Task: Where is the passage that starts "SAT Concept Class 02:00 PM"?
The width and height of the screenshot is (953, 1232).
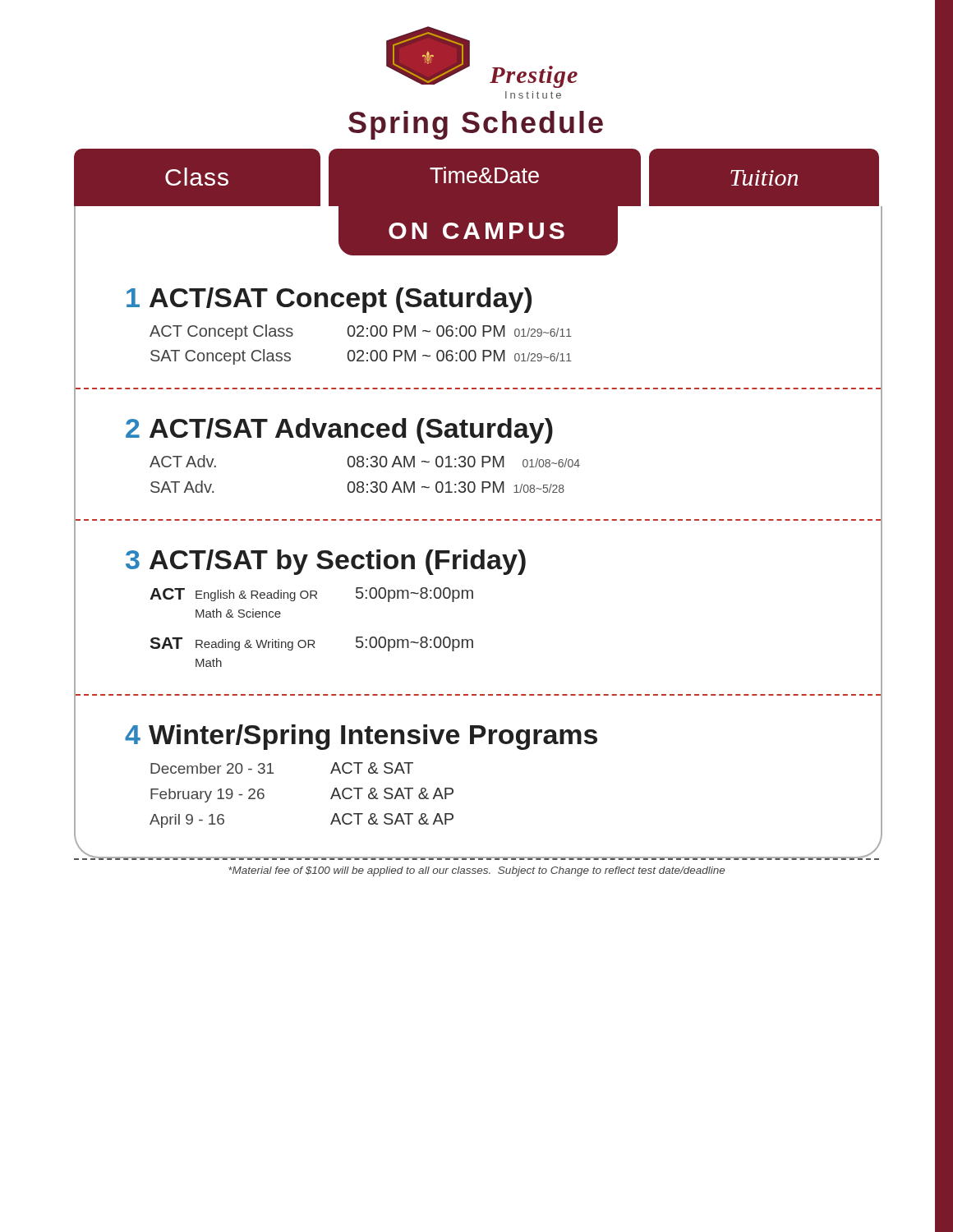Action: 348,356
